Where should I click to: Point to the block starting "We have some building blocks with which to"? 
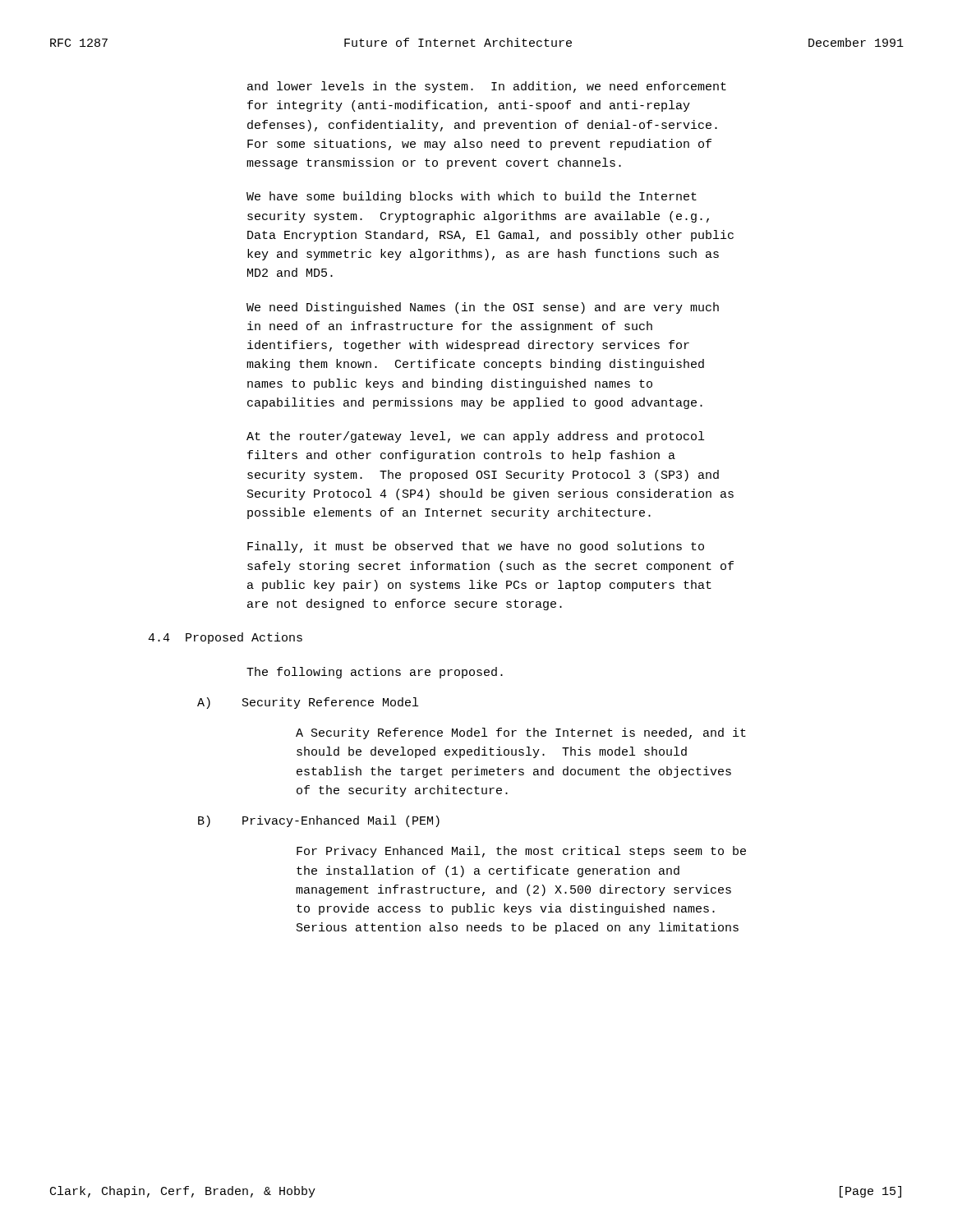pyautogui.click(x=491, y=236)
